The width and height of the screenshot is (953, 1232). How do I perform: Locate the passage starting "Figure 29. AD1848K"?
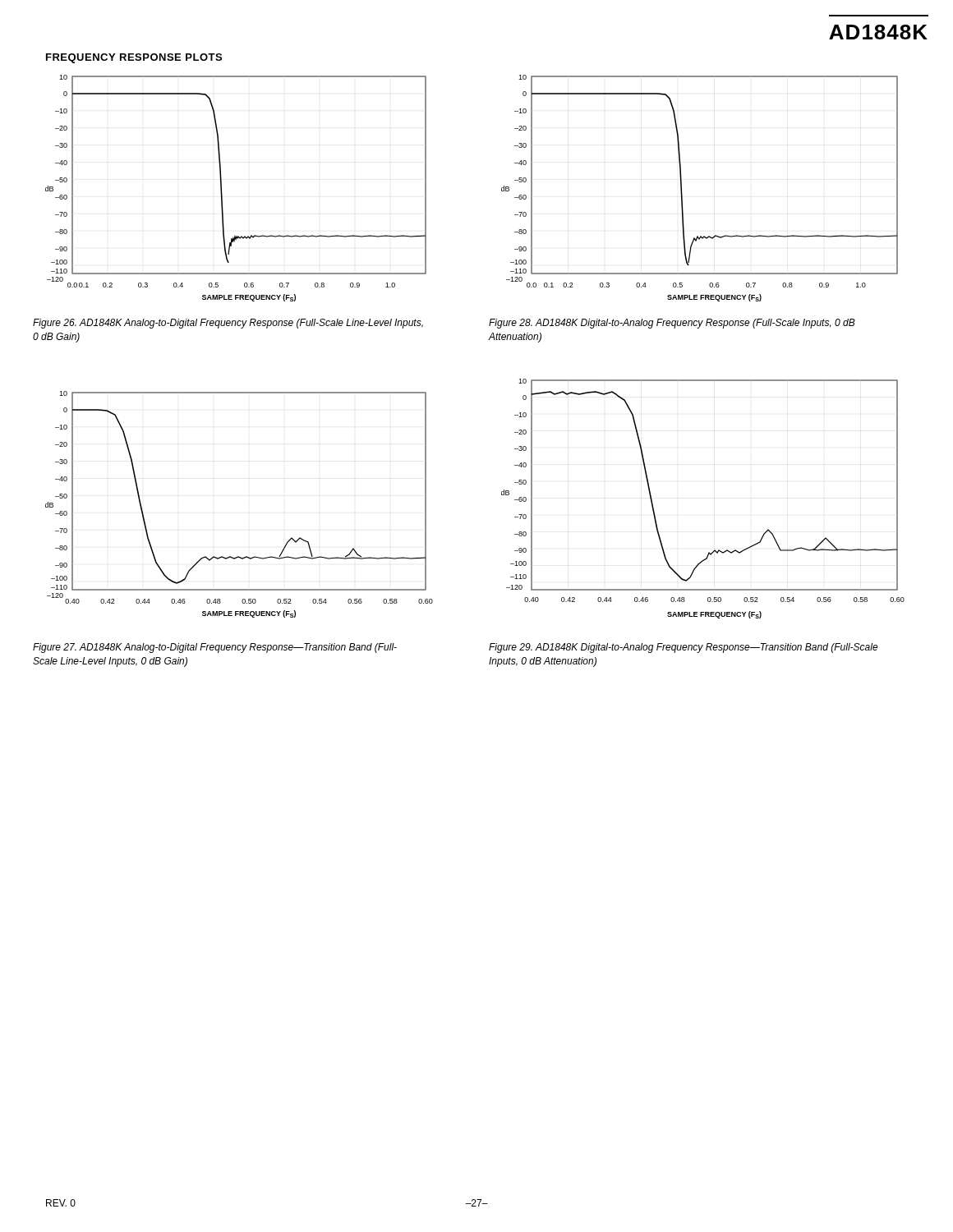(683, 654)
